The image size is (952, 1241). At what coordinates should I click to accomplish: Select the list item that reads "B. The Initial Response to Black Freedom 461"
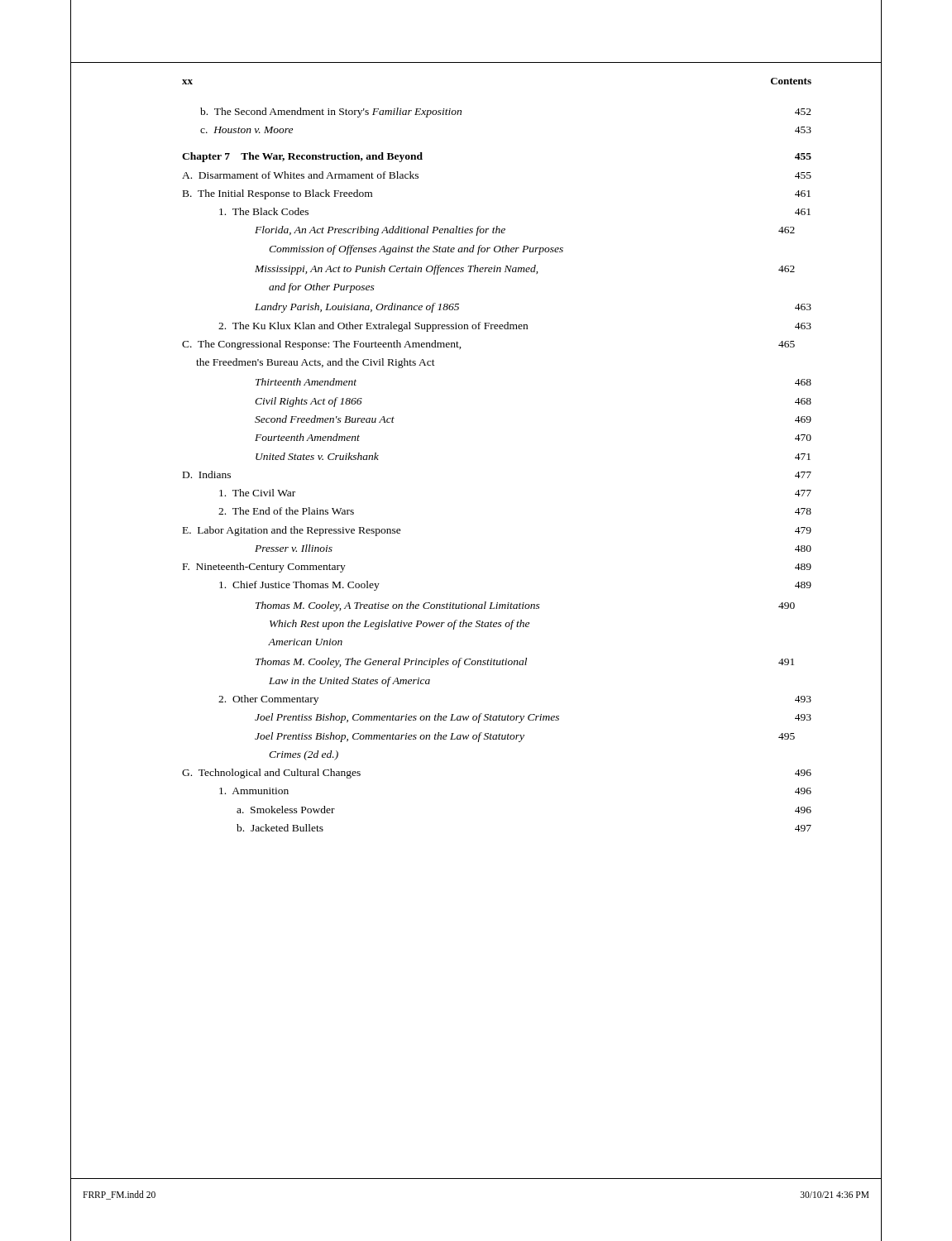tap(277, 194)
